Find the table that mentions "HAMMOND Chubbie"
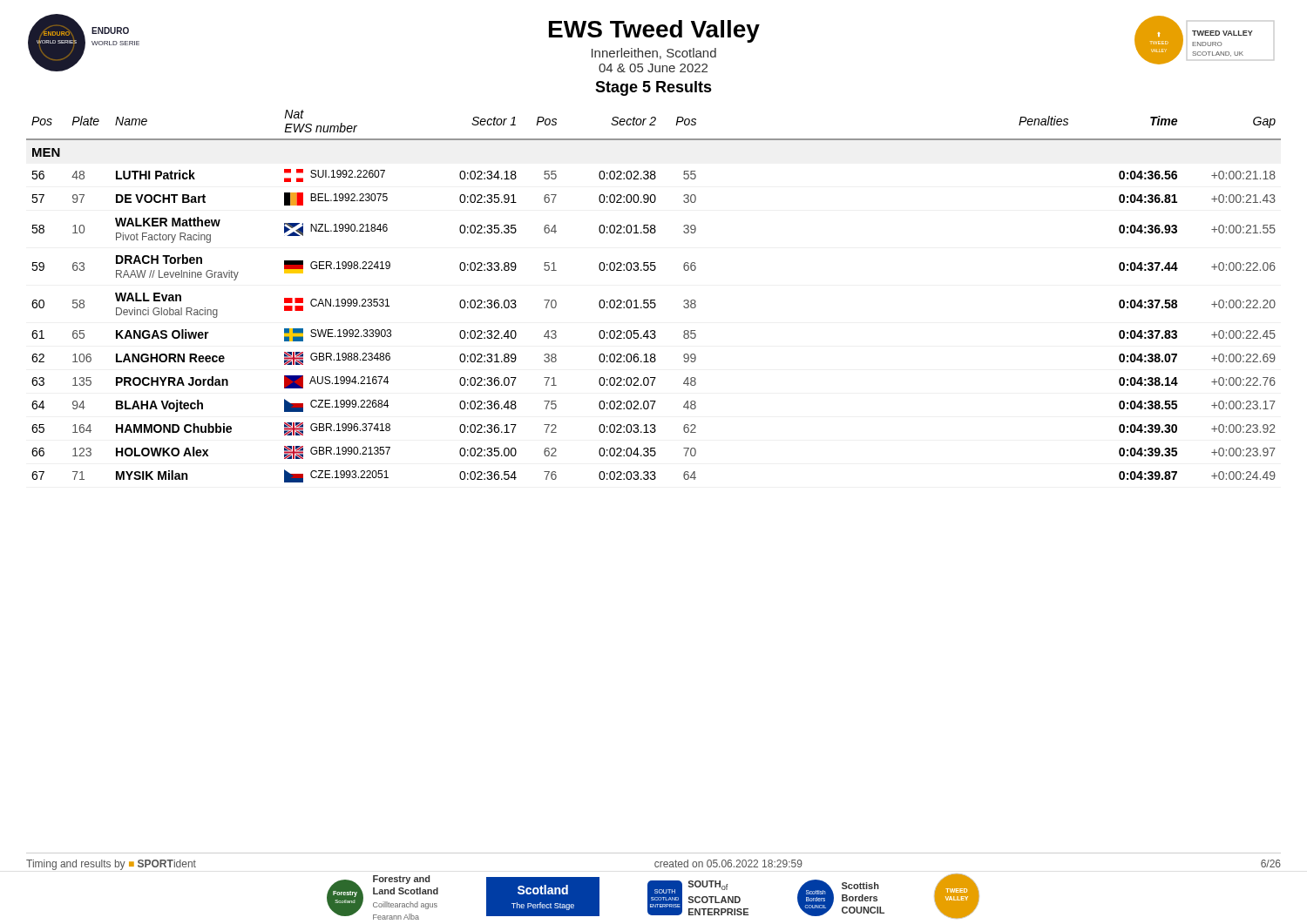This screenshot has width=1307, height=924. tap(654, 296)
